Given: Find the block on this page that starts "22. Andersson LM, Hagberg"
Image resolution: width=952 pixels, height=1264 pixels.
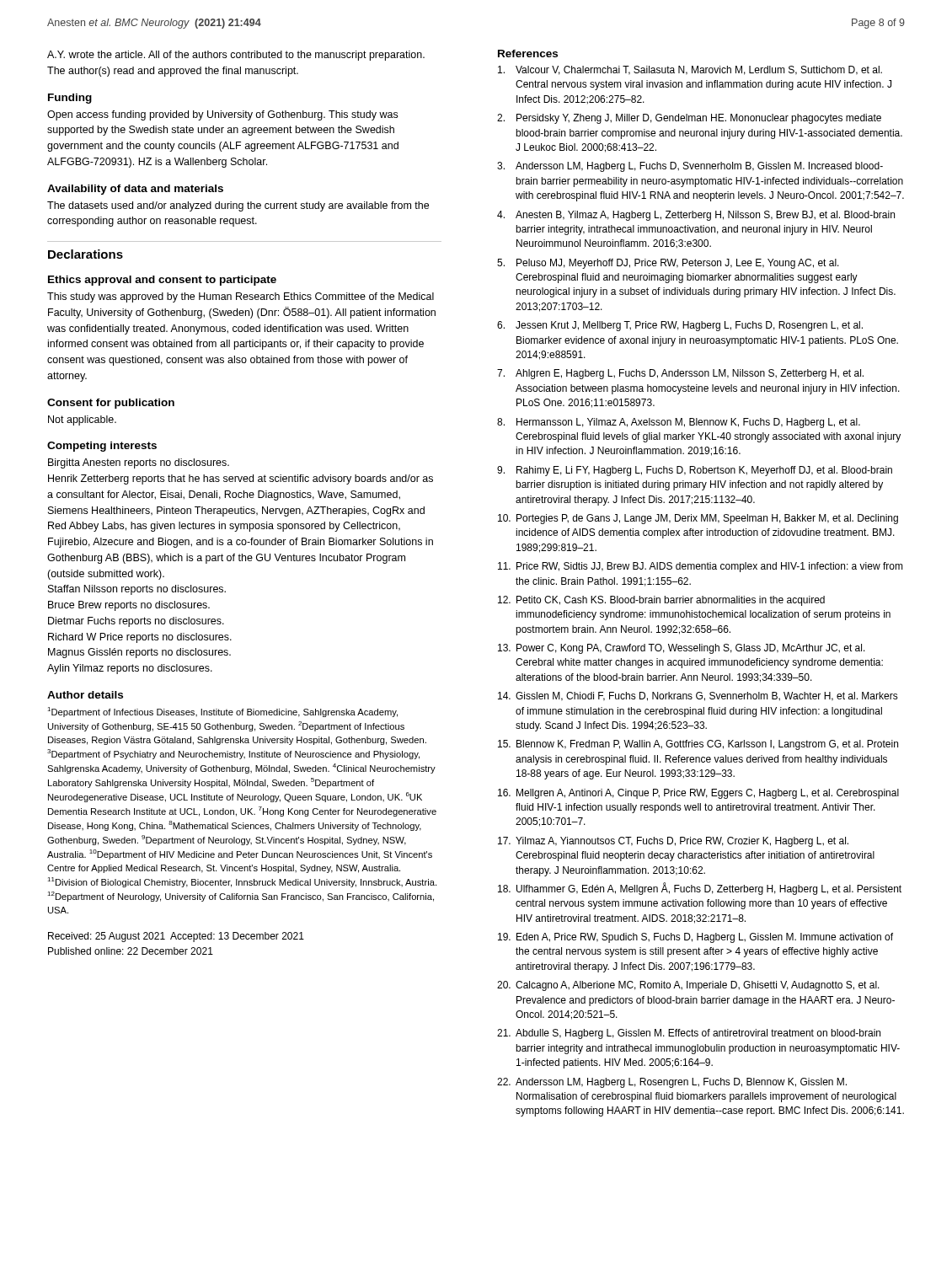Looking at the screenshot, I should coord(701,1097).
